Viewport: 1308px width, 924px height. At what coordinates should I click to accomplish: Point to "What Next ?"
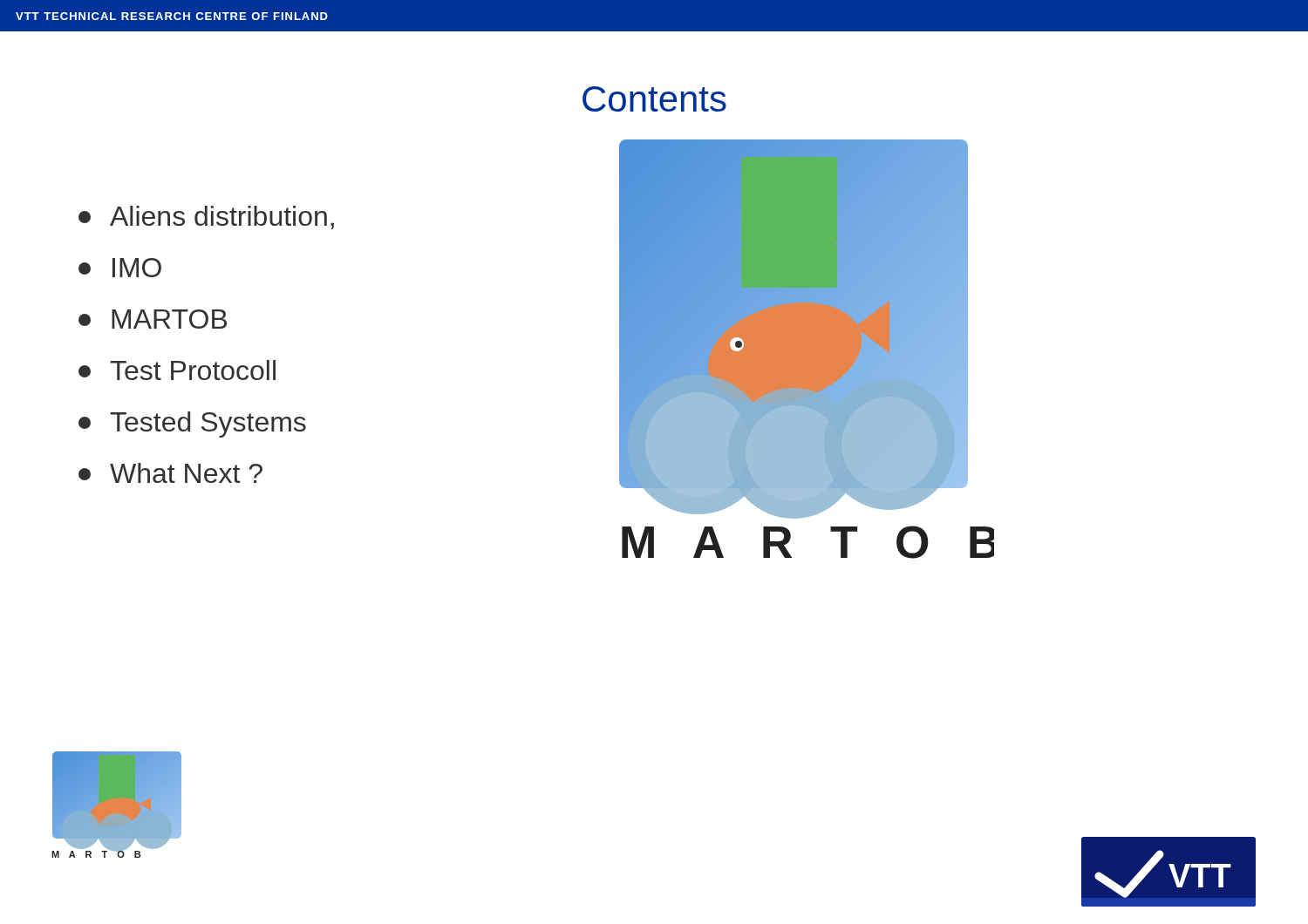pyautogui.click(x=171, y=473)
